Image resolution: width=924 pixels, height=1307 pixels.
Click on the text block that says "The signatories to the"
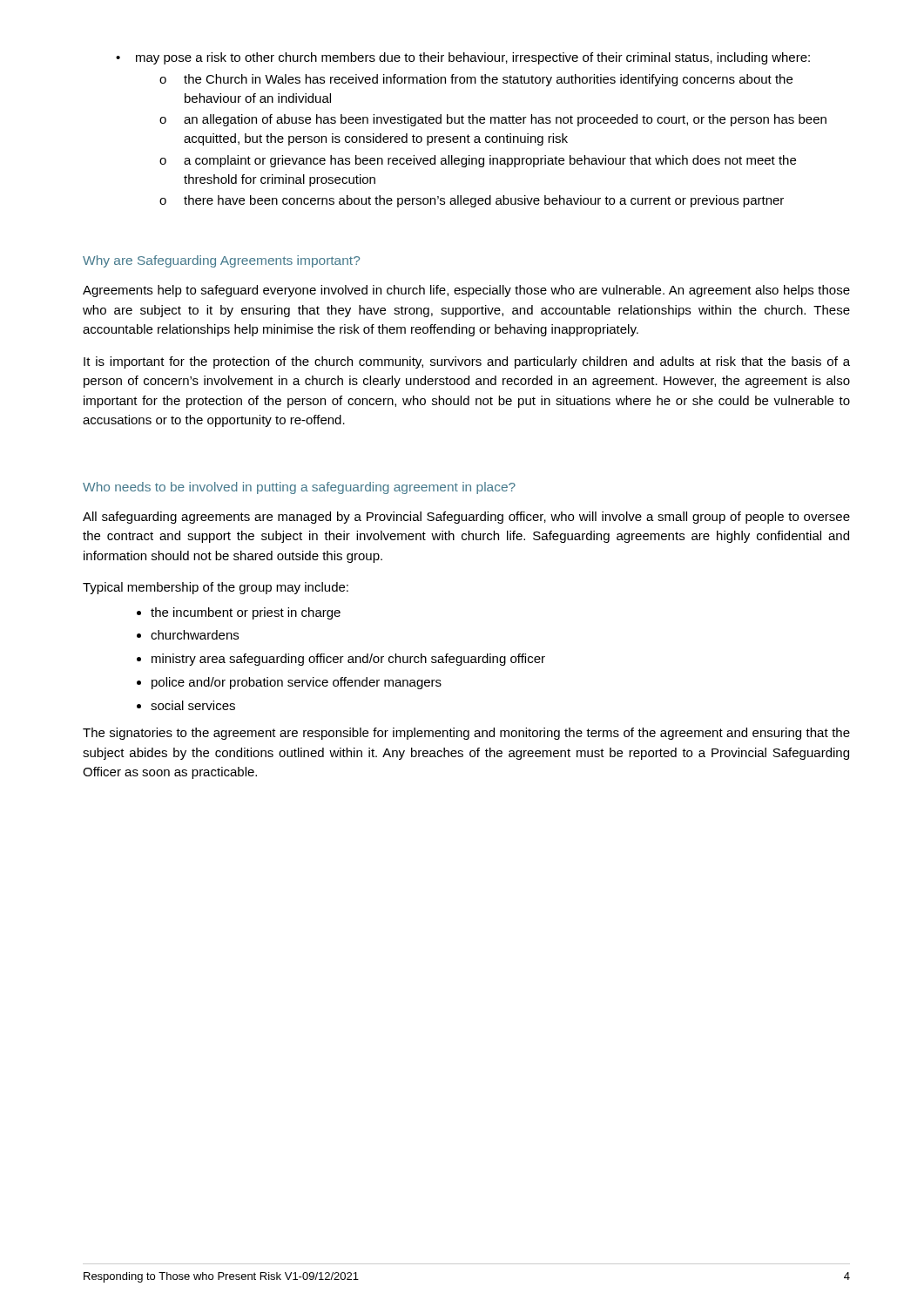point(466,752)
